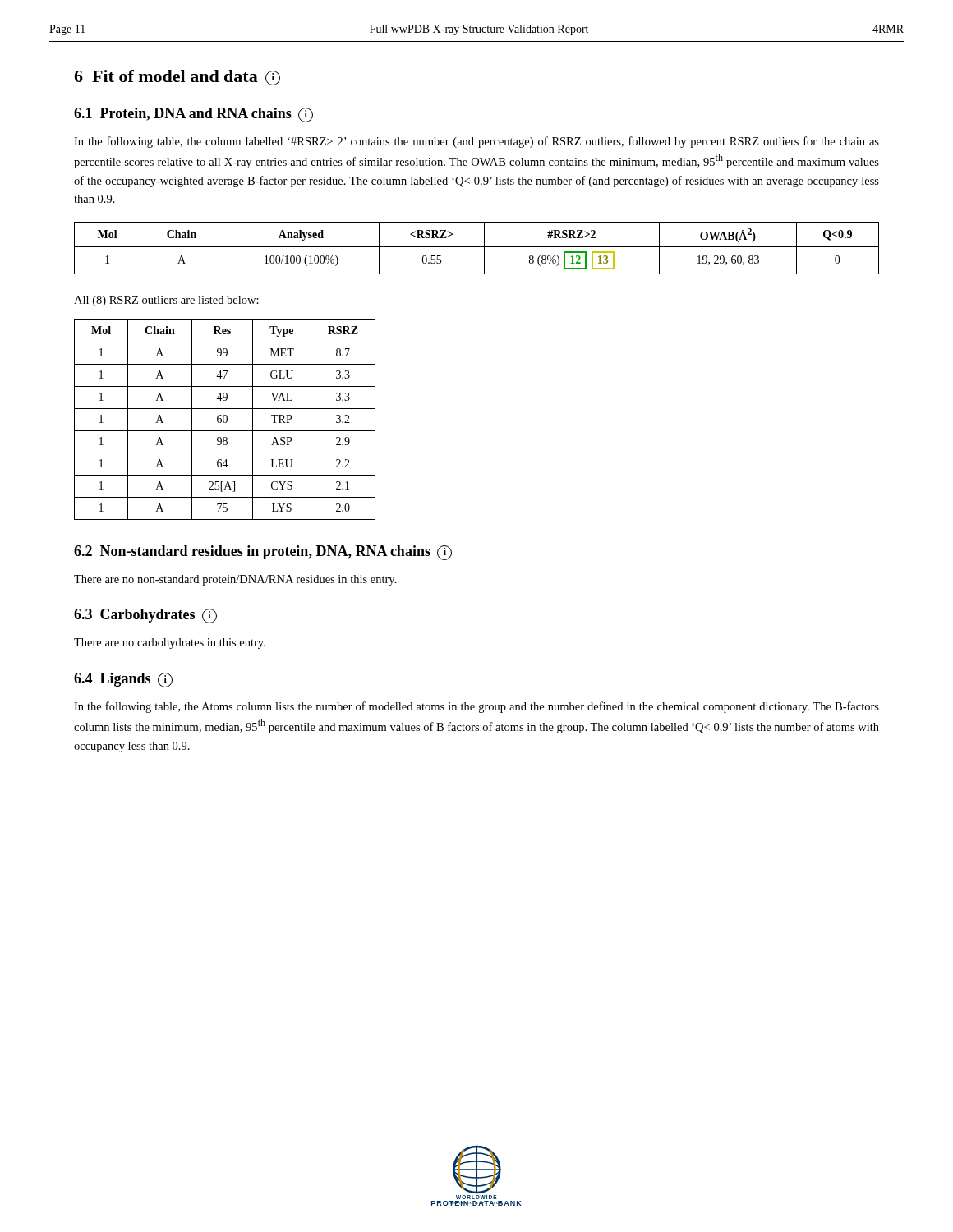Locate the title that says "6 Fit of model and"
Image resolution: width=953 pixels, height=1232 pixels.
point(177,78)
